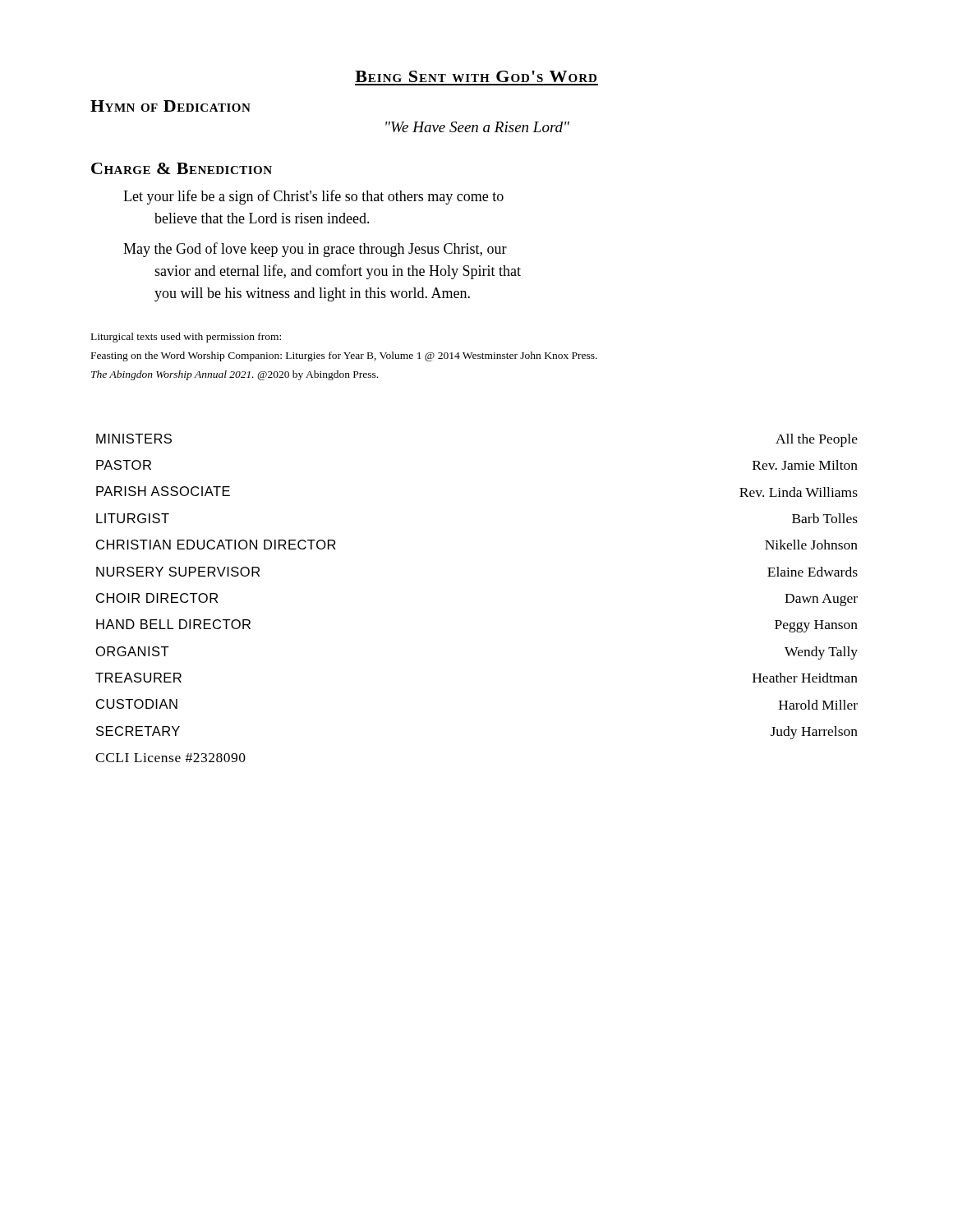Click on the passage starting "Charge & Benediction"
The image size is (953, 1232).
click(x=181, y=168)
